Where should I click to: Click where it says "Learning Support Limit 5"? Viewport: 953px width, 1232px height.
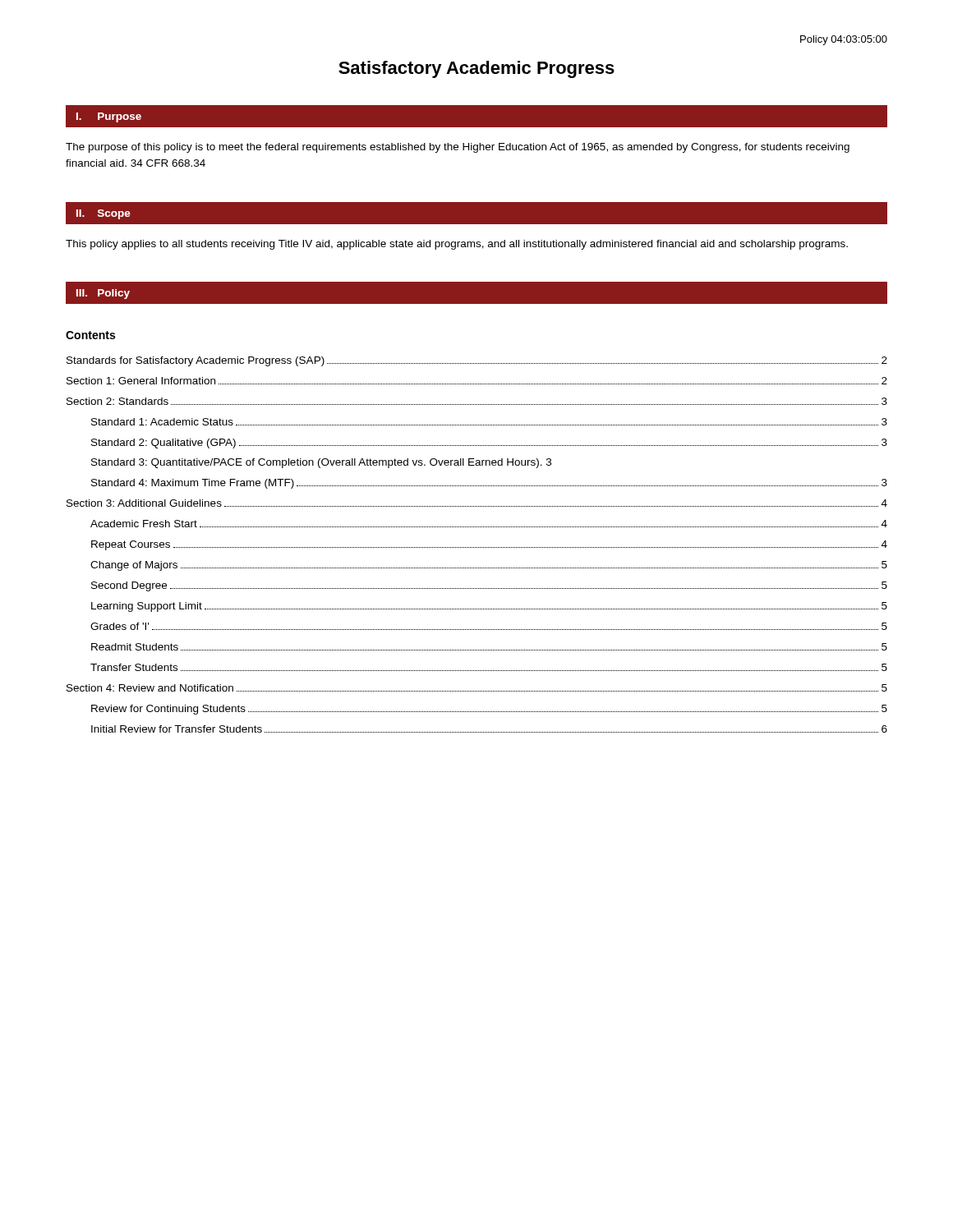click(489, 607)
